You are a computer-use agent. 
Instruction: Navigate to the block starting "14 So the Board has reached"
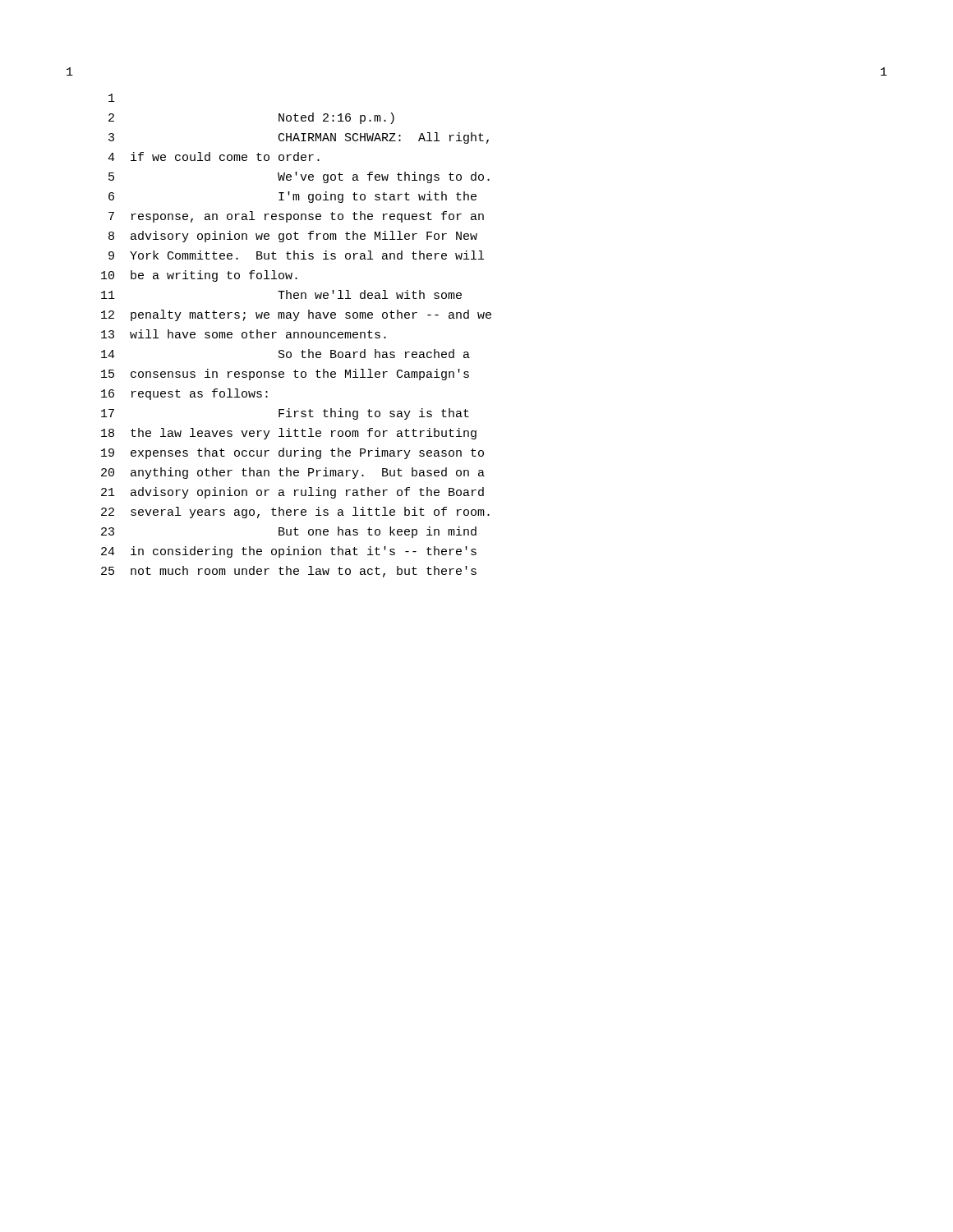tap(476, 356)
